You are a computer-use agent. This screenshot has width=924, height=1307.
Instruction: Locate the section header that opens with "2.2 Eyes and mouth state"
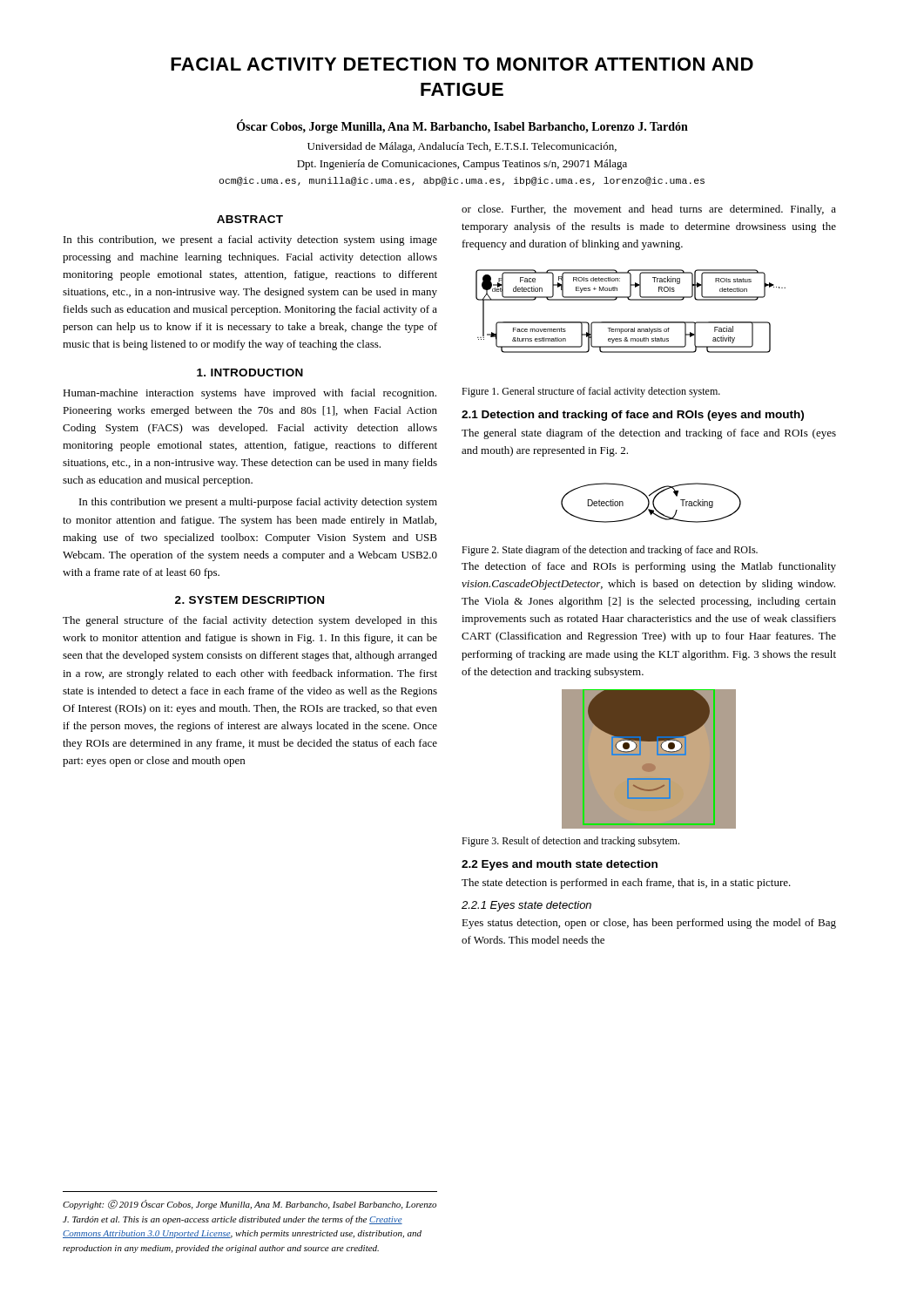click(x=560, y=864)
